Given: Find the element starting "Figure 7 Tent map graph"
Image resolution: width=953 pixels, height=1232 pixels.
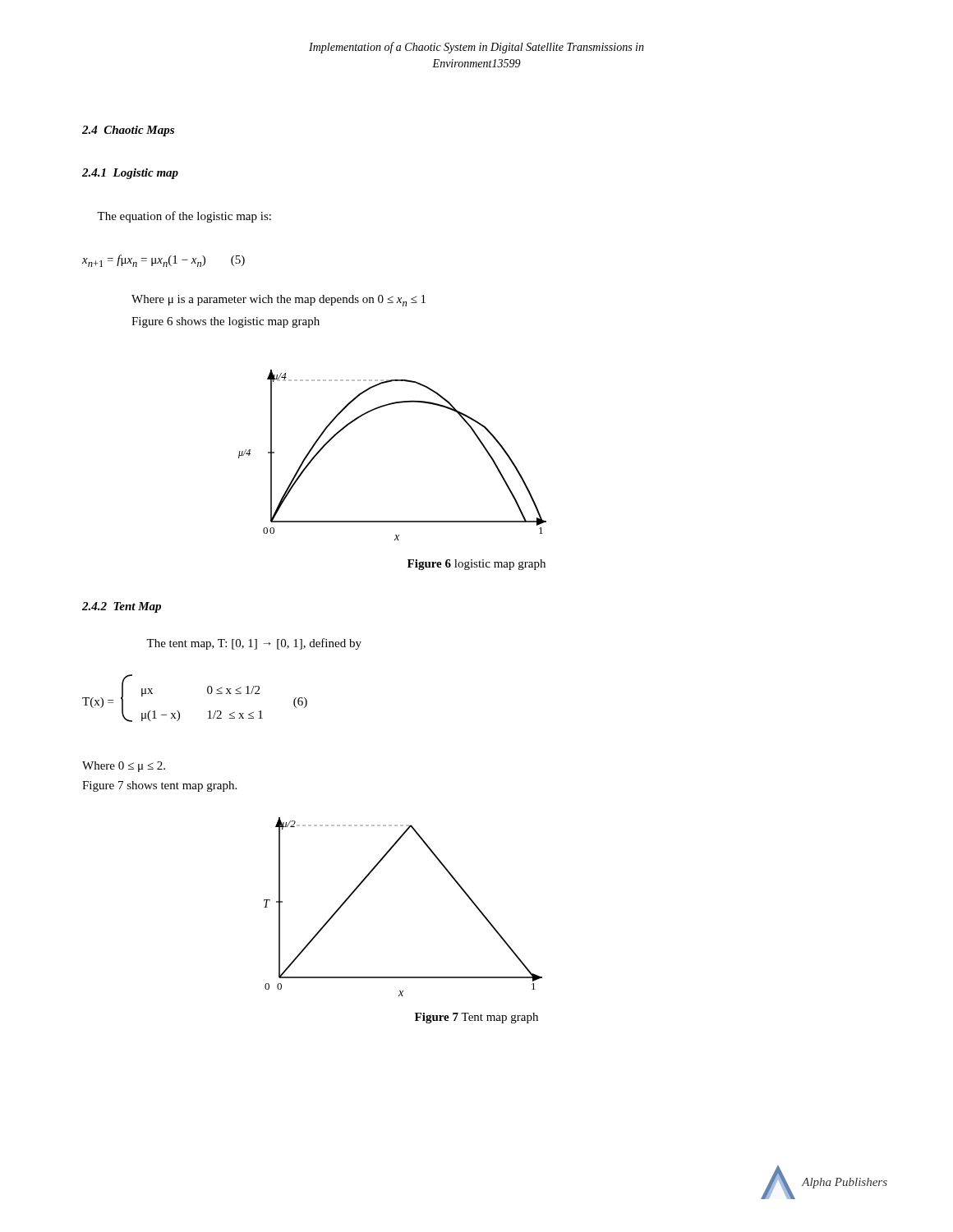Looking at the screenshot, I should pyautogui.click(x=476, y=1017).
